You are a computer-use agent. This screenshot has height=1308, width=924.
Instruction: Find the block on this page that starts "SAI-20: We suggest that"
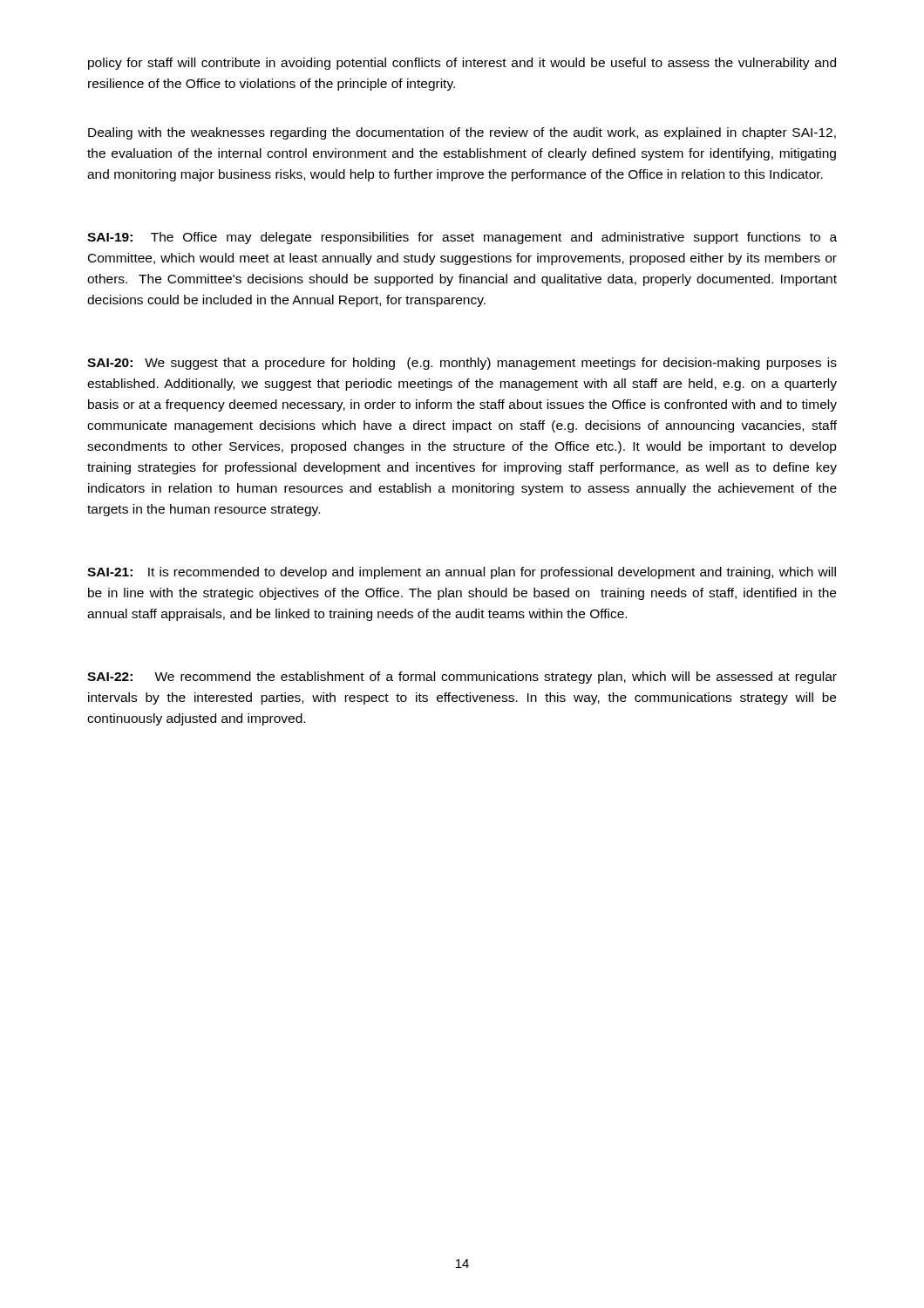point(462,436)
